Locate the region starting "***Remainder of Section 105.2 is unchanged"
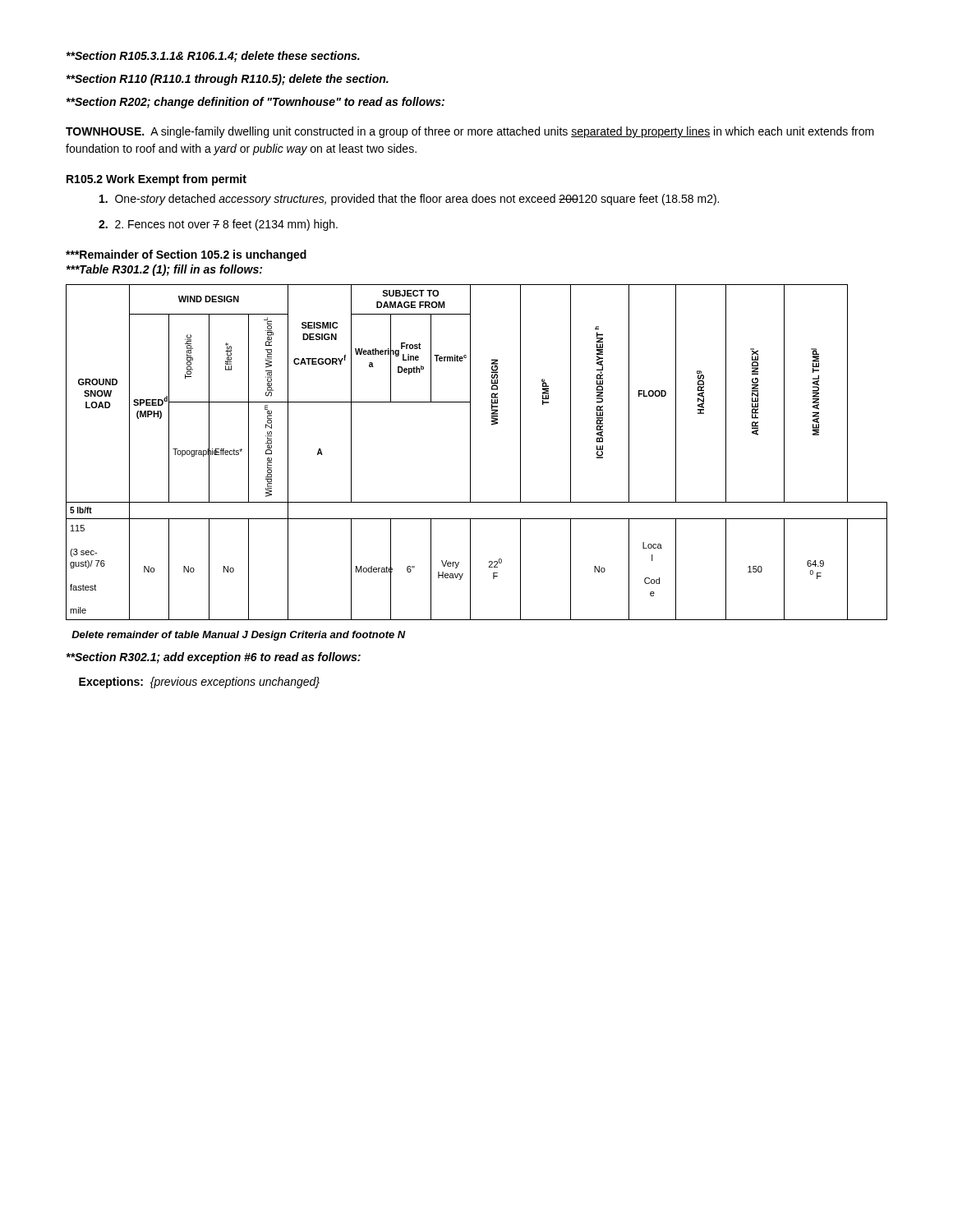953x1232 pixels. (186, 255)
